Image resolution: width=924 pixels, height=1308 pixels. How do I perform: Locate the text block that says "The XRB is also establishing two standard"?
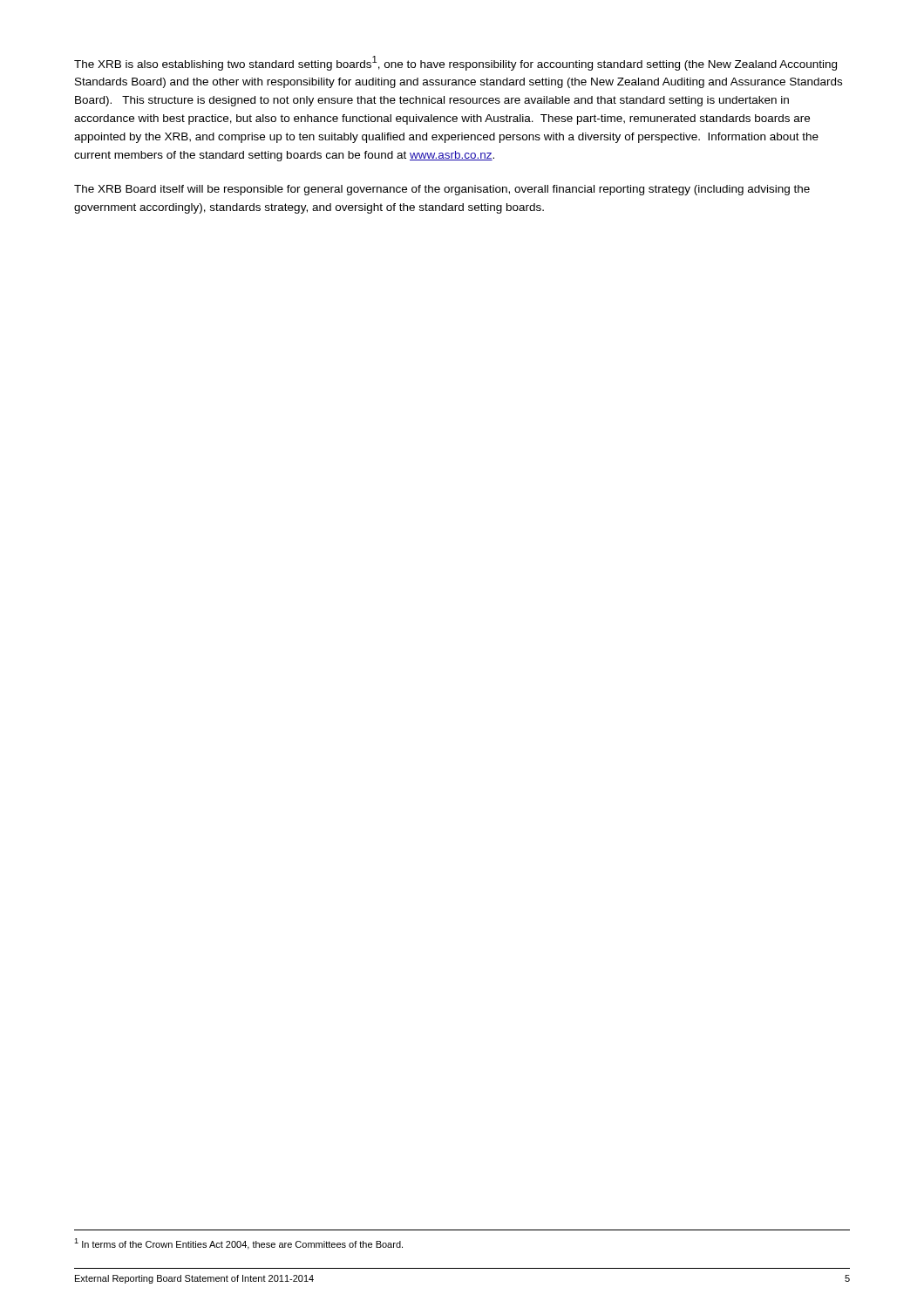tap(458, 108)
